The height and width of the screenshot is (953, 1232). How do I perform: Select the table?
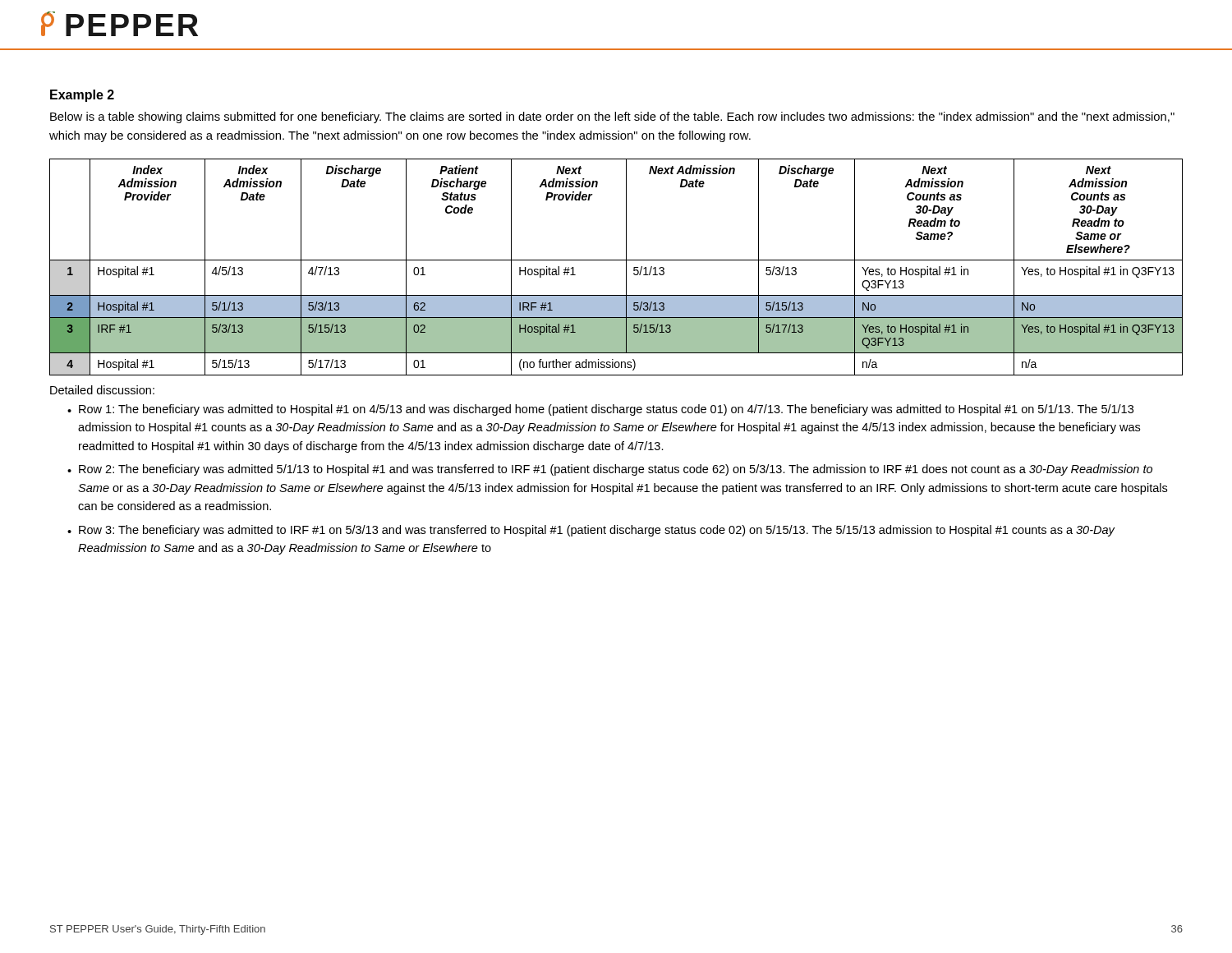(x=616, y=267)
